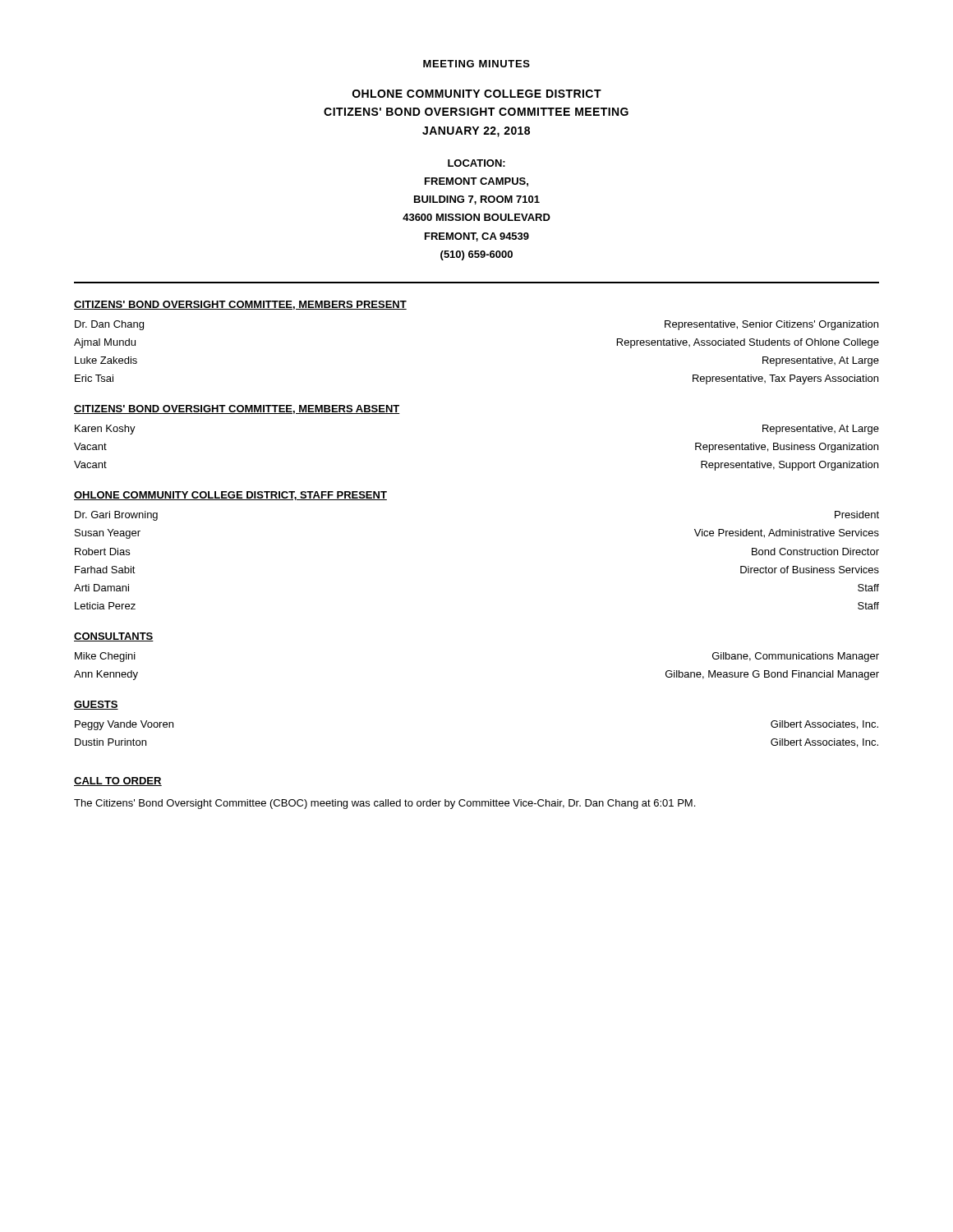Select the section header with the text "OHLONE COMMUNITY COLLEGE DISTRICT, STAFF PRESENT"
This screenshot has height=1232, width=953.
pos(230,495)
